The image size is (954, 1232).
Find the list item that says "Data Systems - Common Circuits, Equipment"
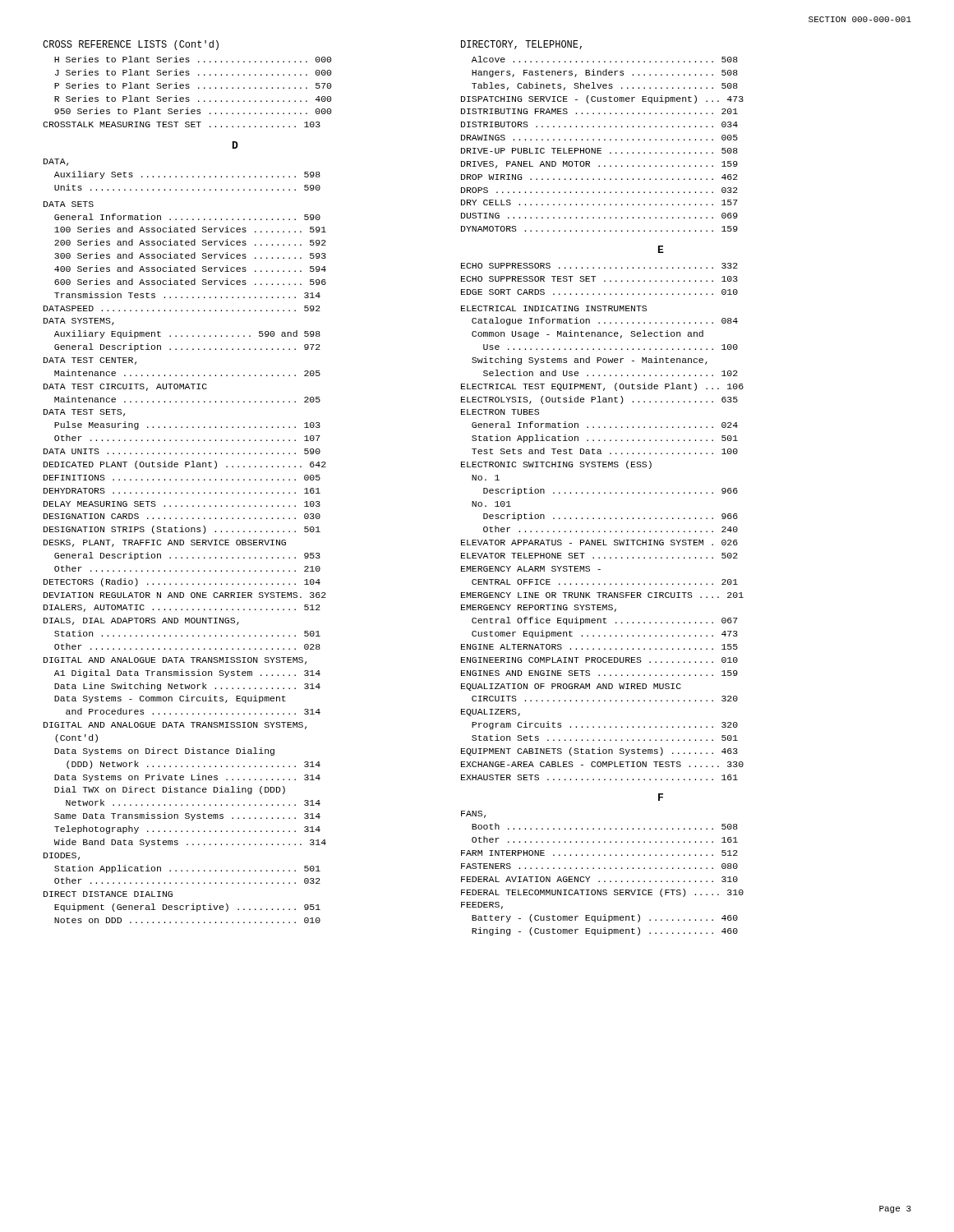point(165,699)
